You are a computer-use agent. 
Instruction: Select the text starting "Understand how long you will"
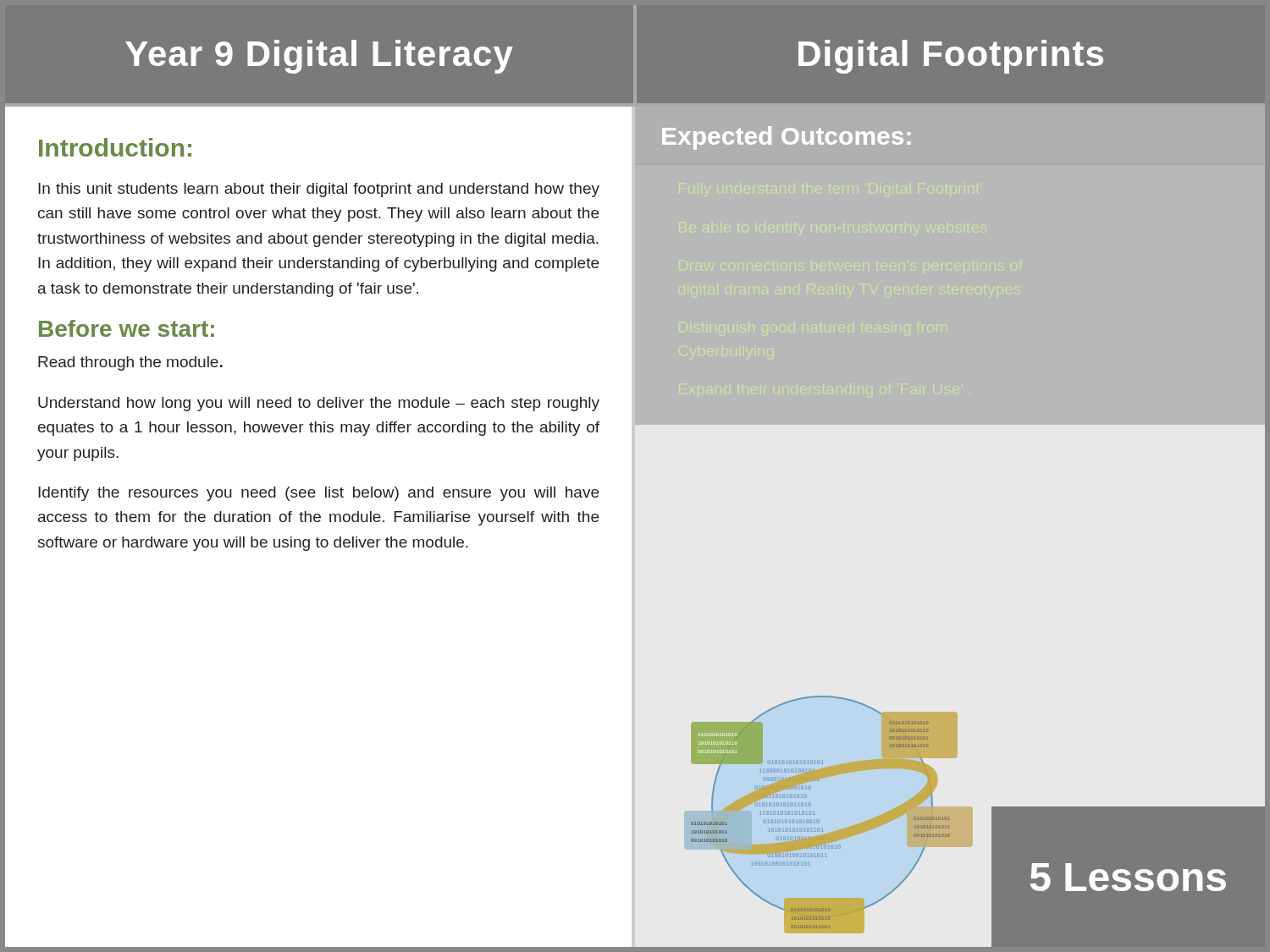point(318,427)
